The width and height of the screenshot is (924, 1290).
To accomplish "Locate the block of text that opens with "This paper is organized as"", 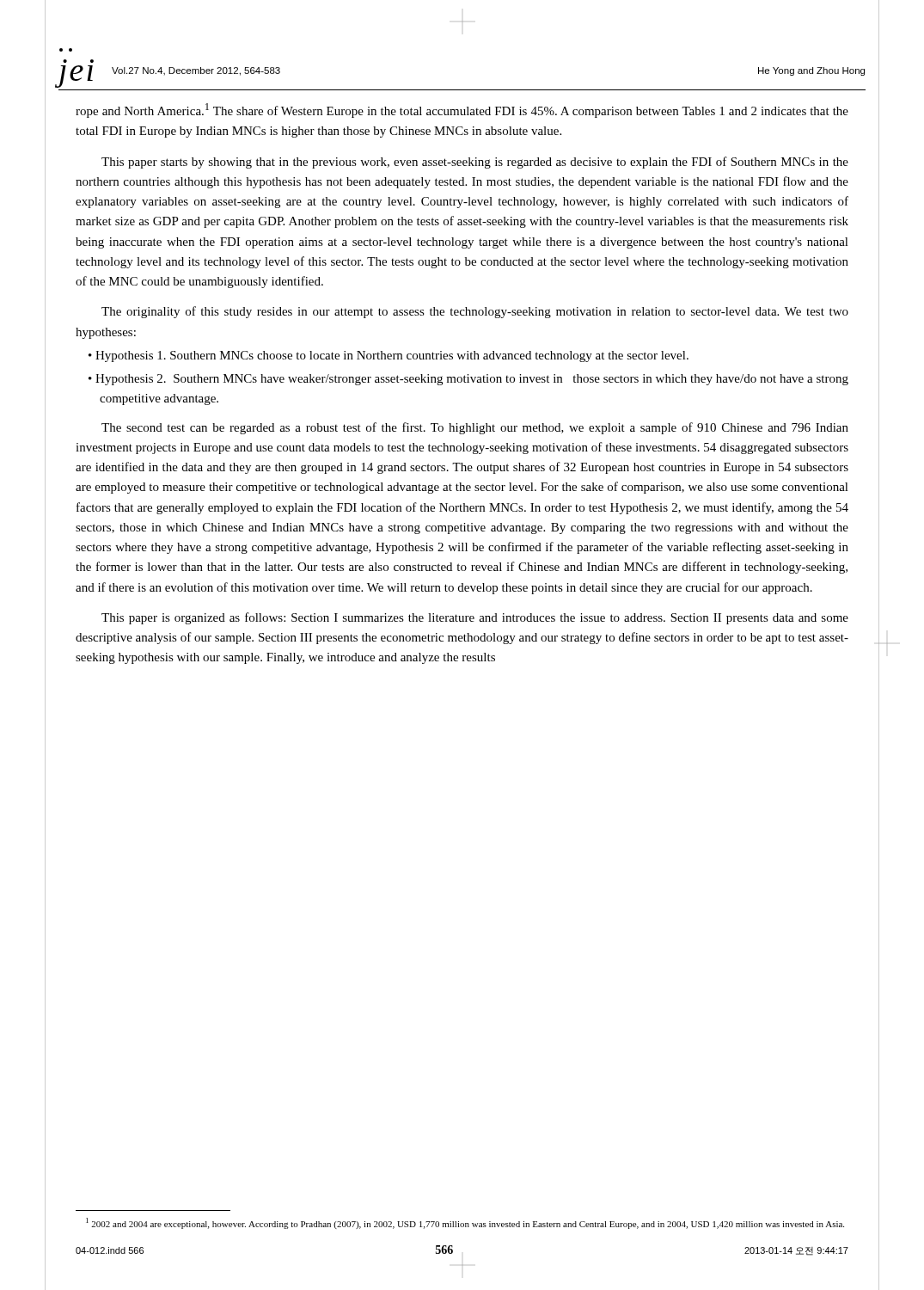I will click(462, 638).
